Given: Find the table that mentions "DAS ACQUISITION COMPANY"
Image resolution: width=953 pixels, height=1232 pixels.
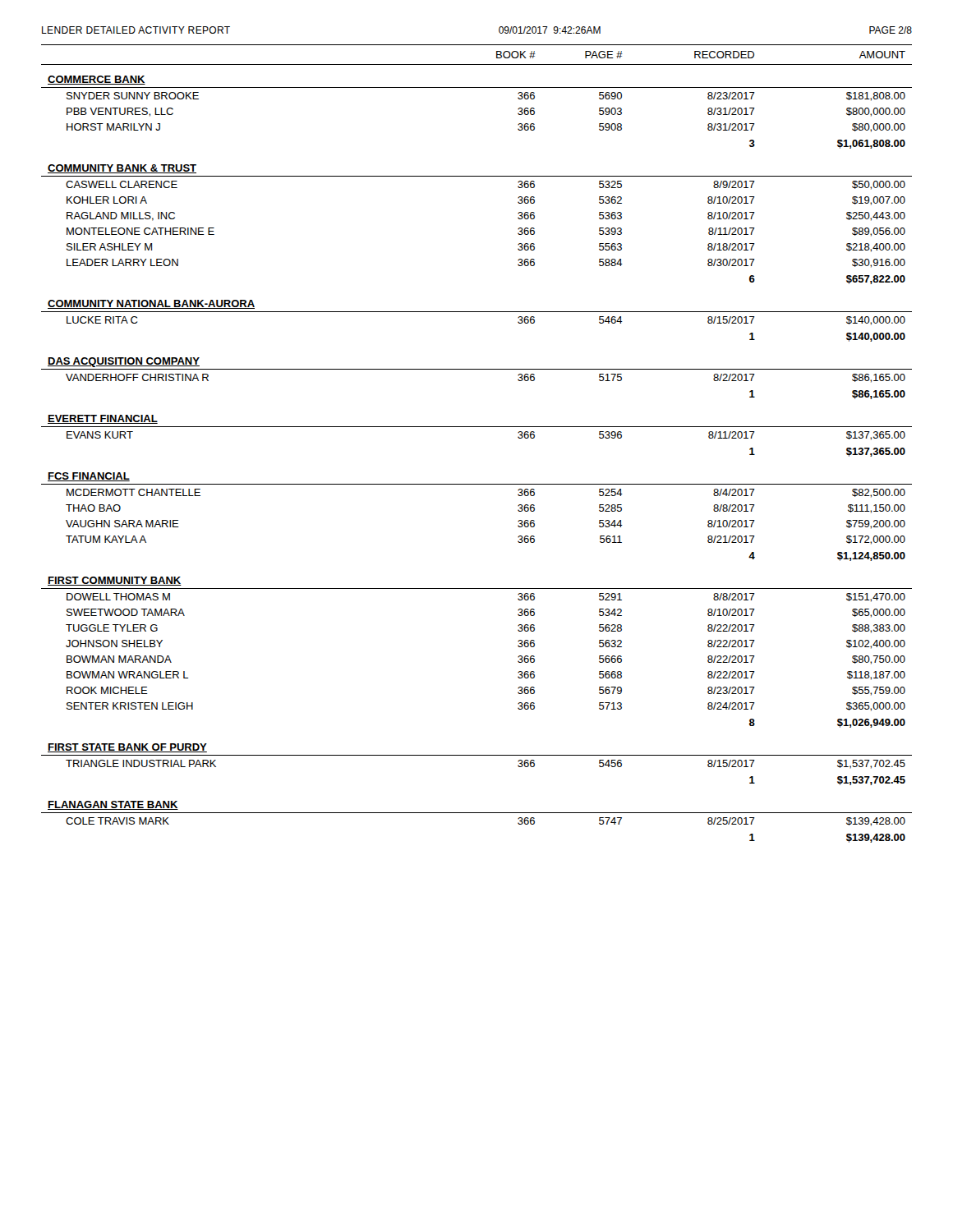Looking at the screenshot, I should point(476,445).
